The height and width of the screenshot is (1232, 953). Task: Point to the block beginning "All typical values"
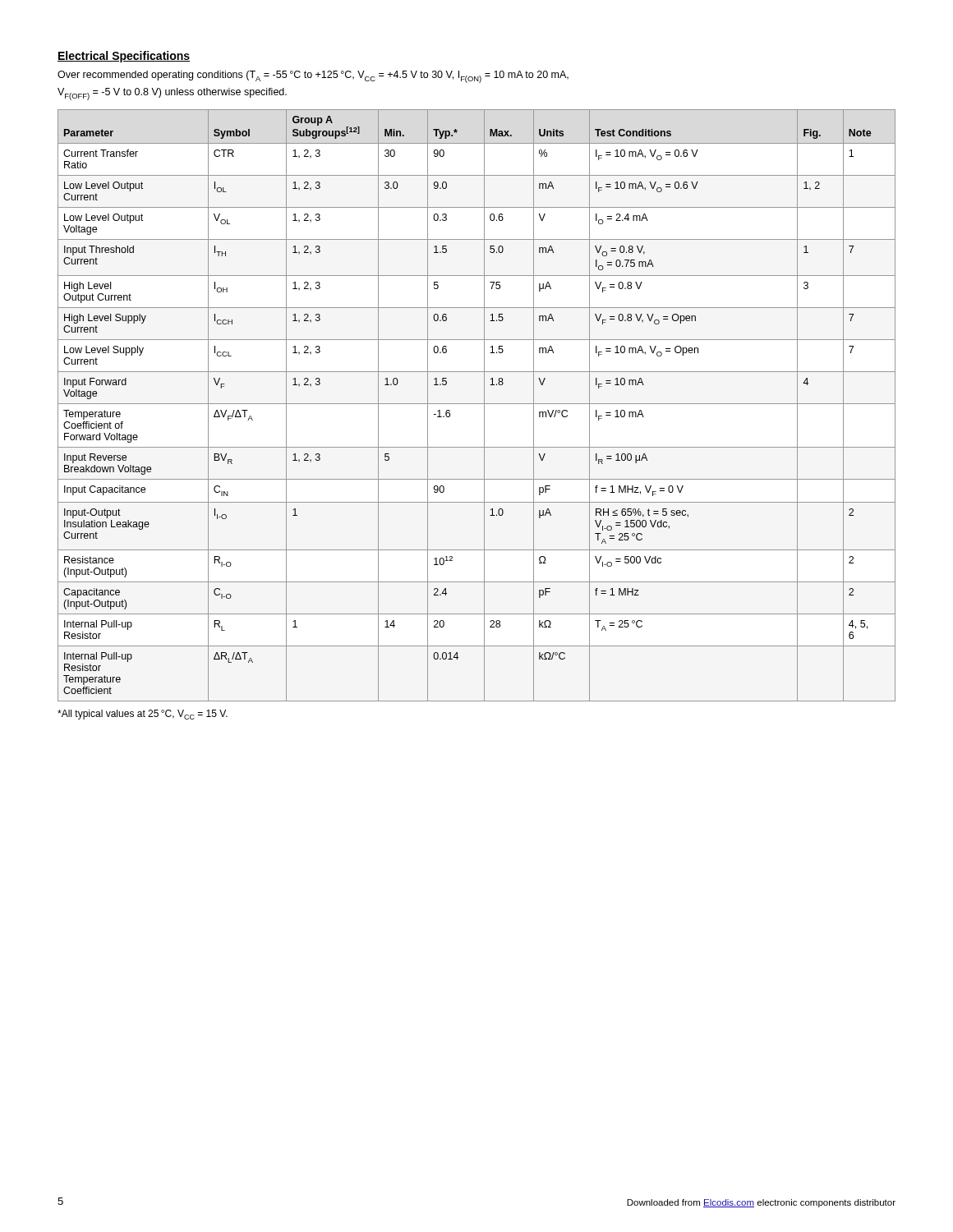pyautogui.click(x=143, y=714)
